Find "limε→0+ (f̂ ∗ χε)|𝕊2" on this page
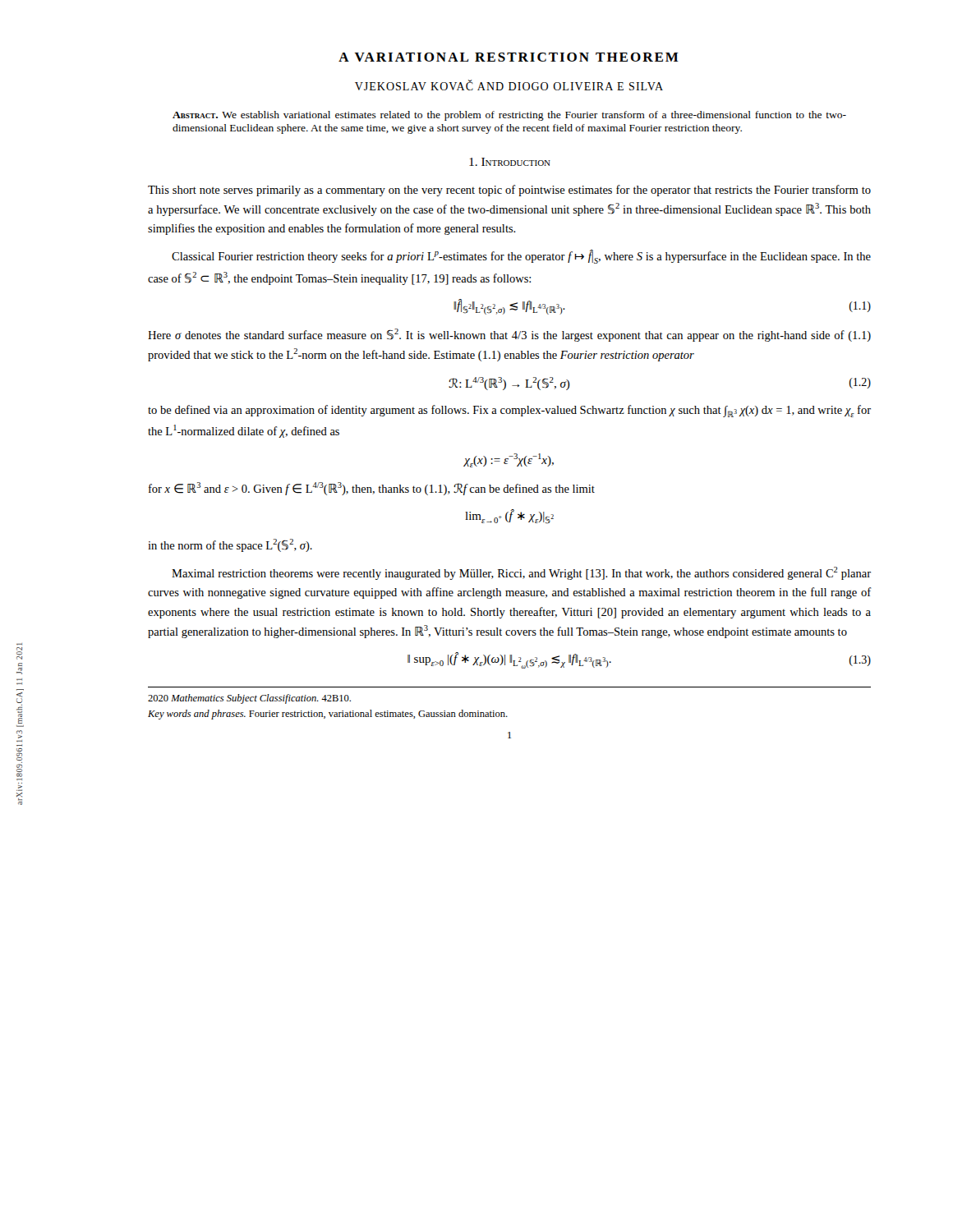 point(509,517)
